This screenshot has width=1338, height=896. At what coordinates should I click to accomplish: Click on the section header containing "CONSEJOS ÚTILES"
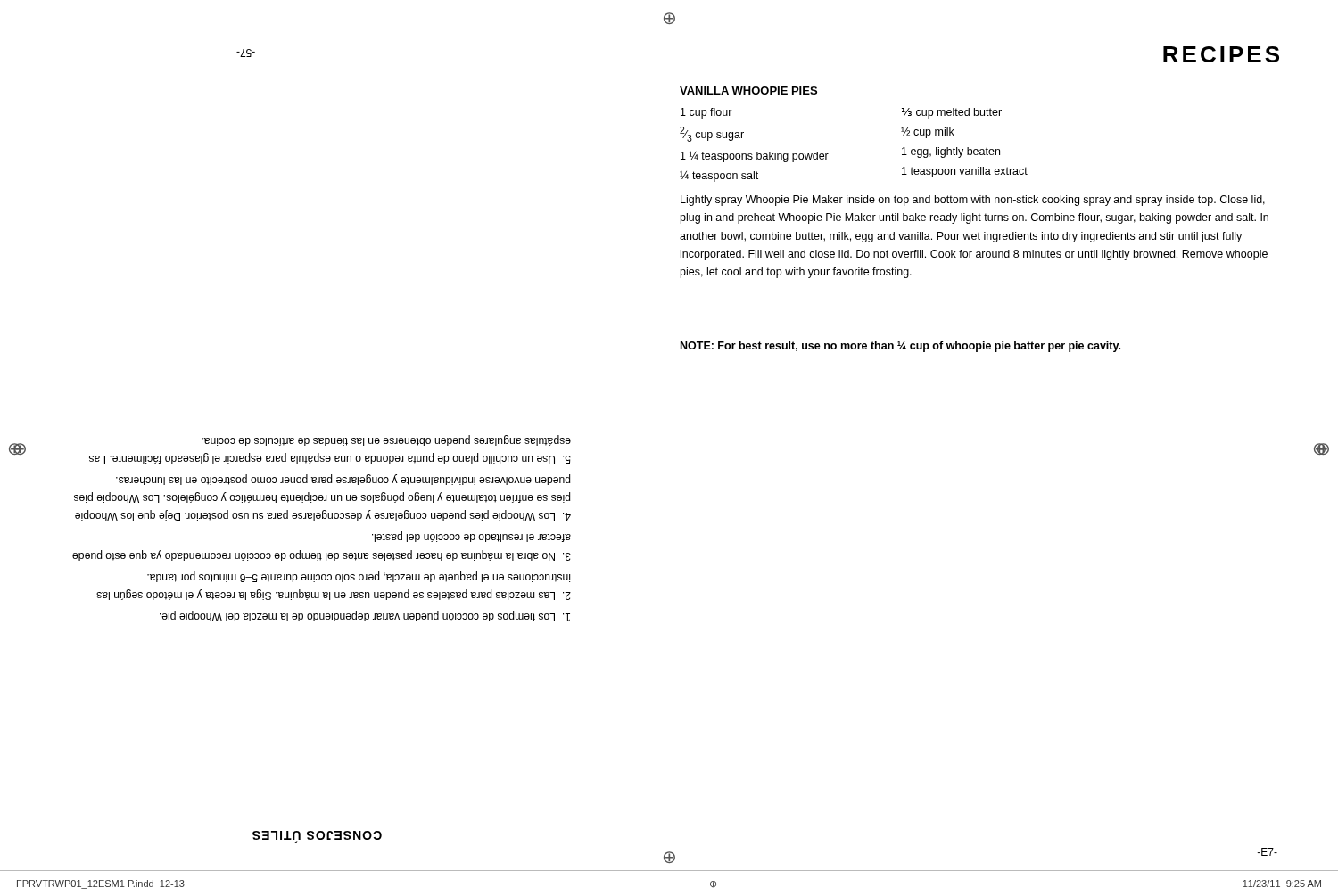click(317, 835)
